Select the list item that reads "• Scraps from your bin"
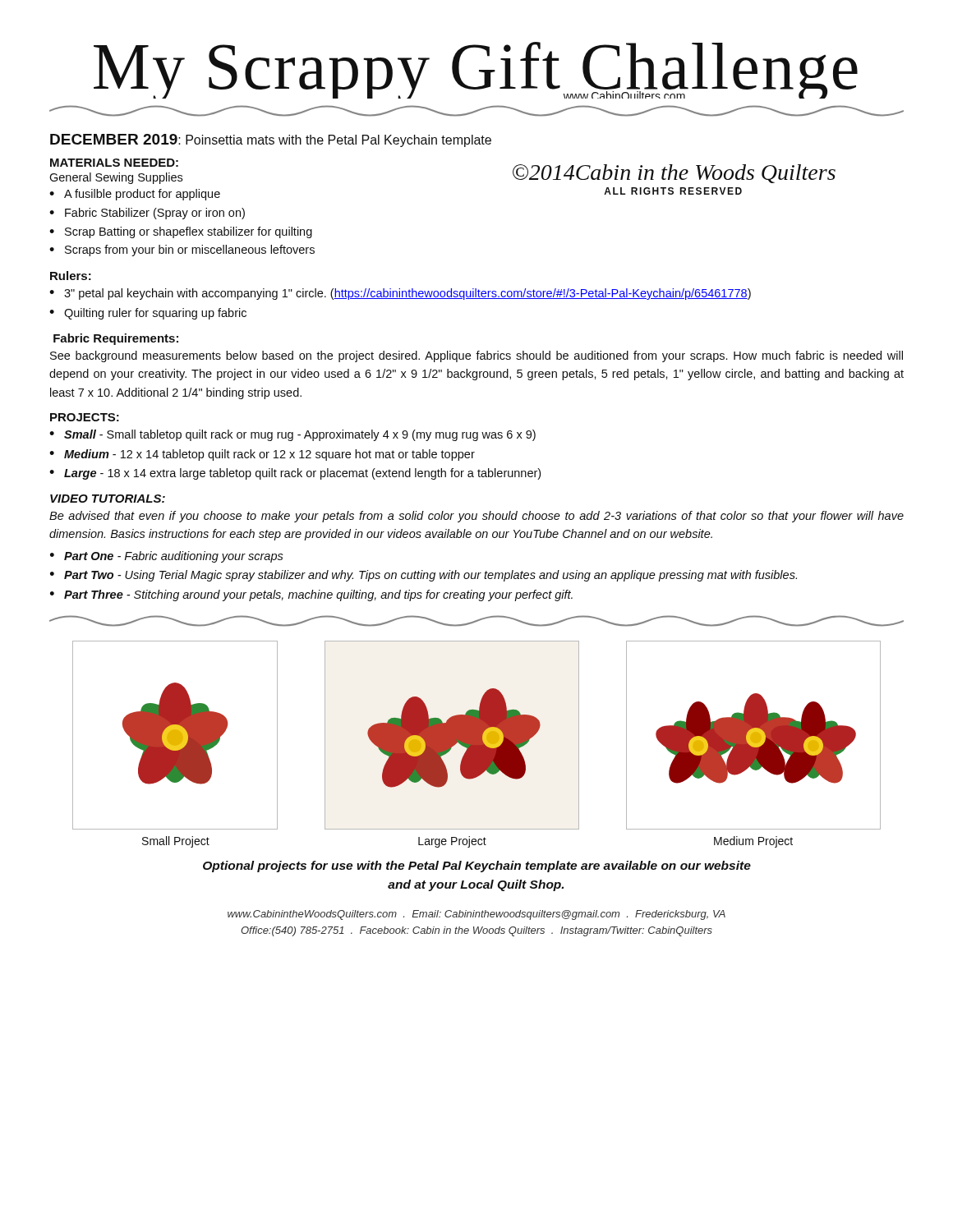Screen dimensions: 1232x953 tap(182, 251)
